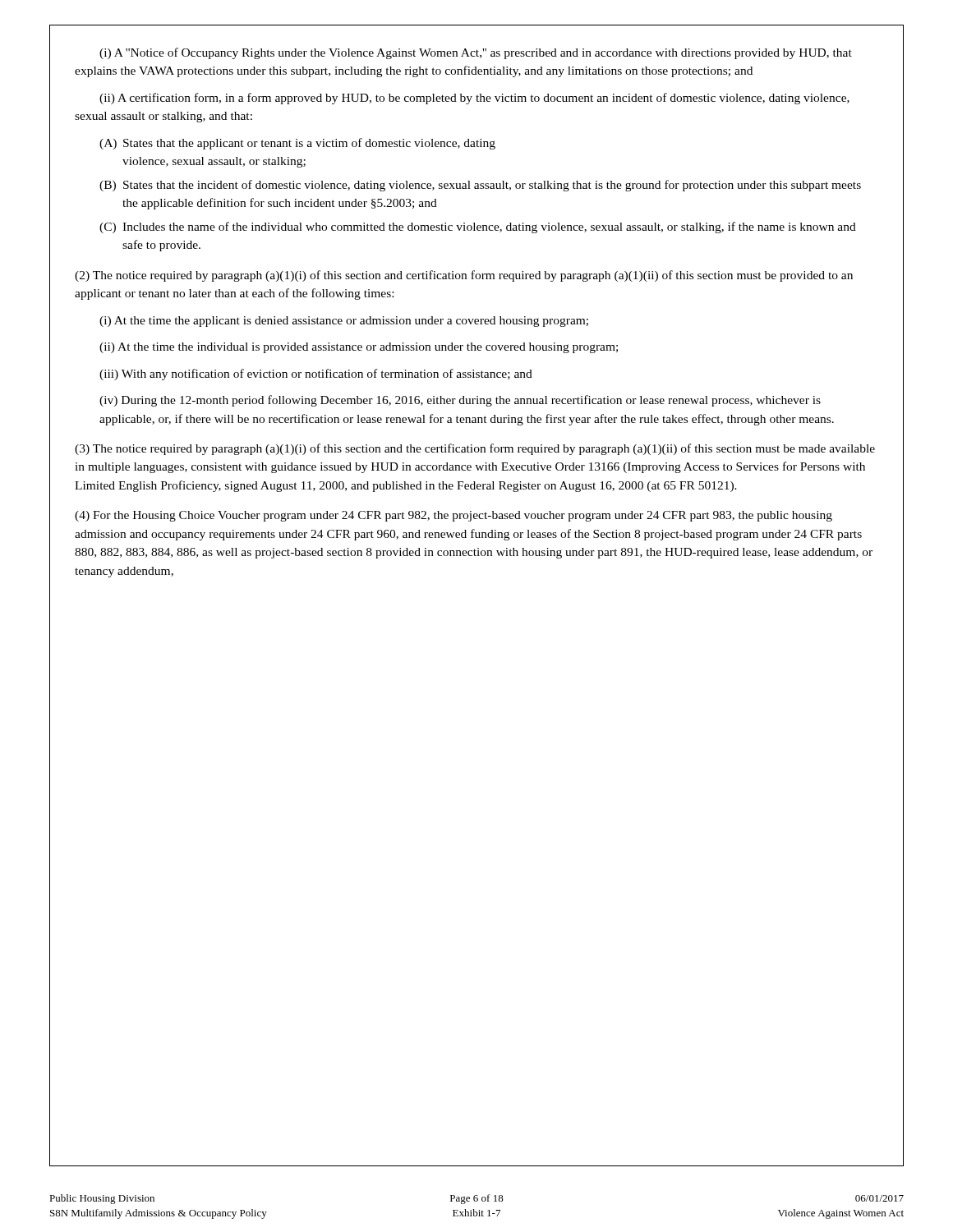The height and width of the screenshot is (1232, 953).
Task: Select the text starting "(A) States that the applicant or tenant"
Action: (489, 152)
